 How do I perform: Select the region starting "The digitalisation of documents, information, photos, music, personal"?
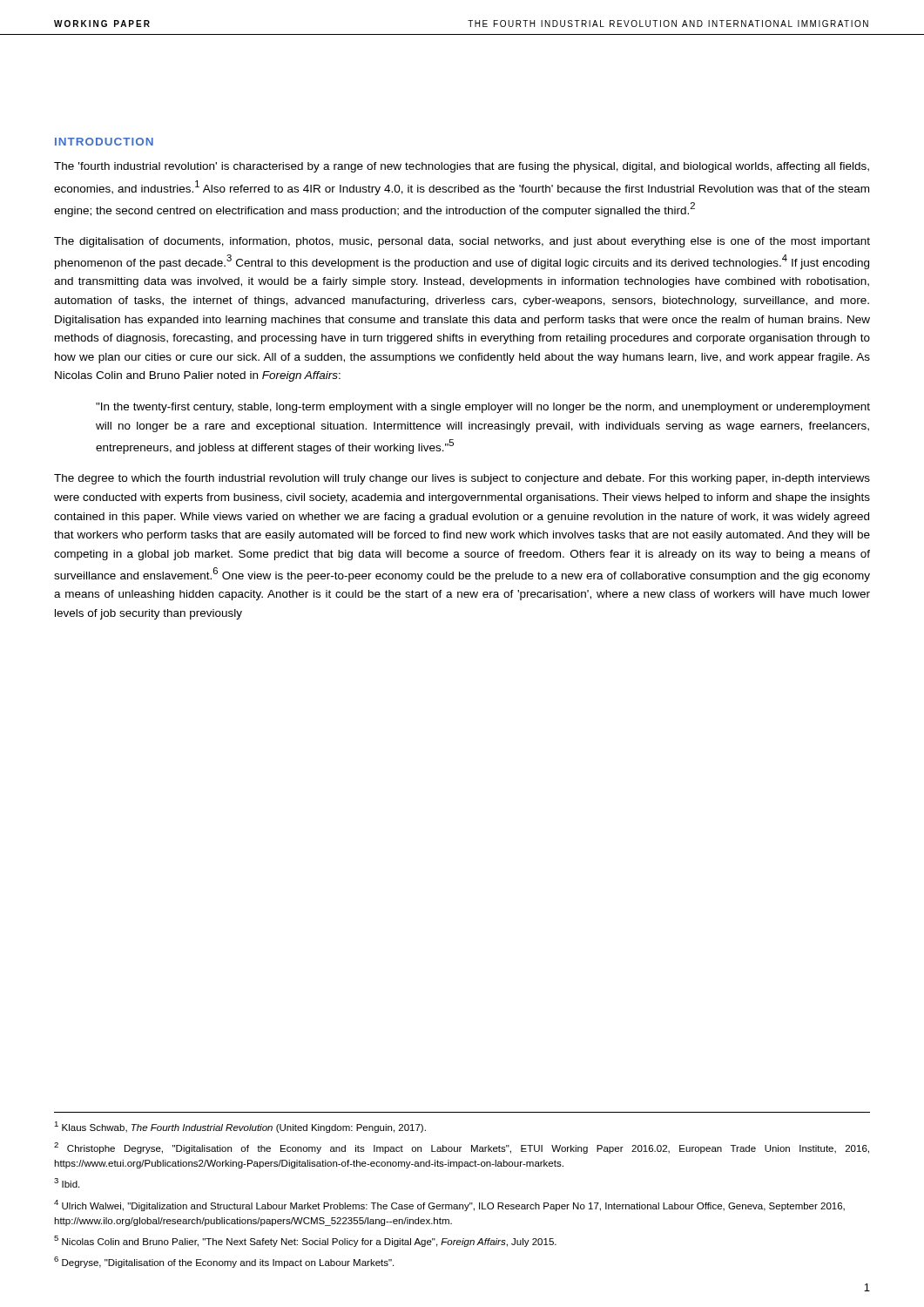click(462, 308)
